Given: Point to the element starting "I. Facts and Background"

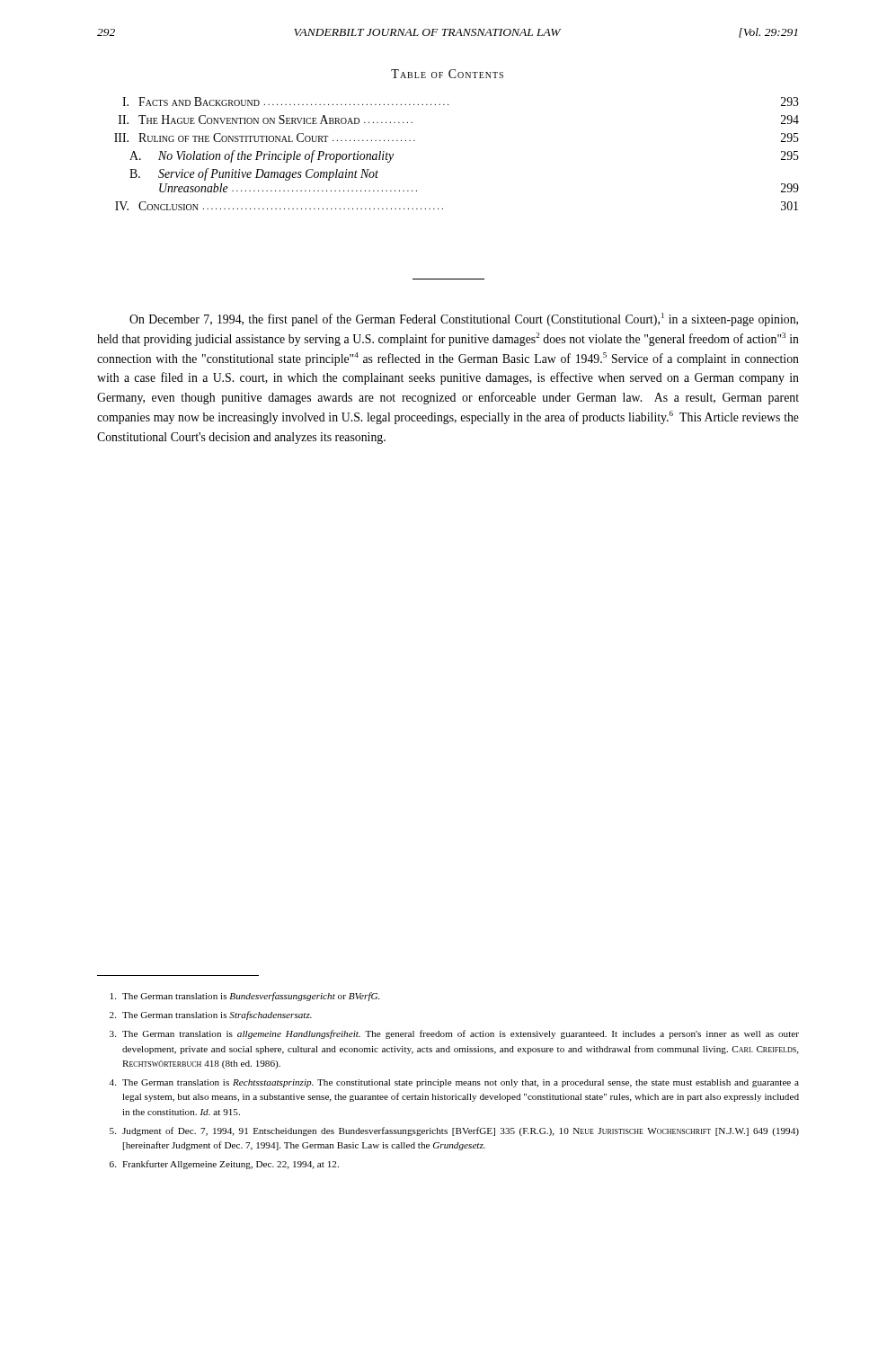Looking at the screenshot, I should click(x=448, y=102).
